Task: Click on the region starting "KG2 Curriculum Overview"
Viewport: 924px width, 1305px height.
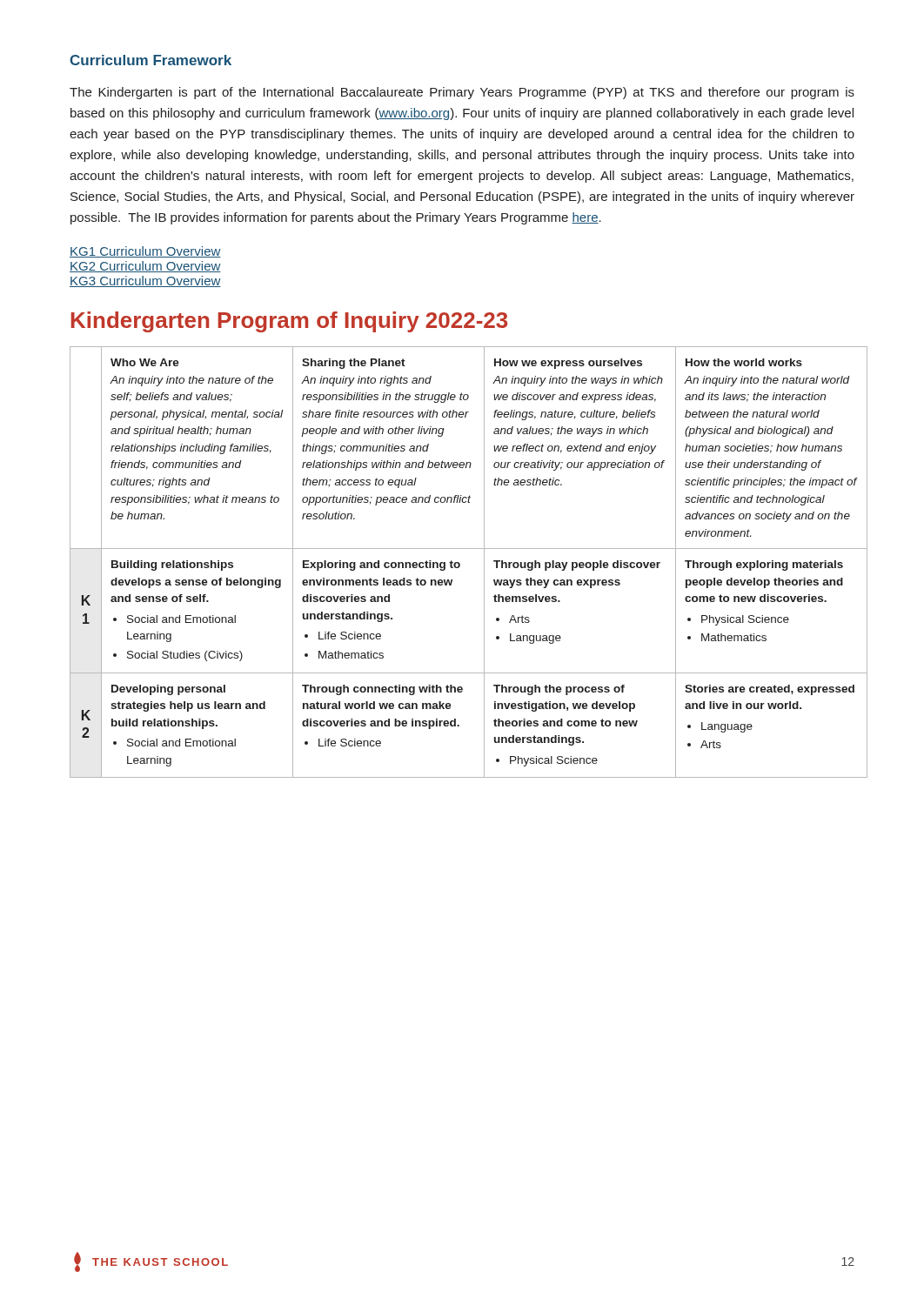Action: (x=145, y=266)
